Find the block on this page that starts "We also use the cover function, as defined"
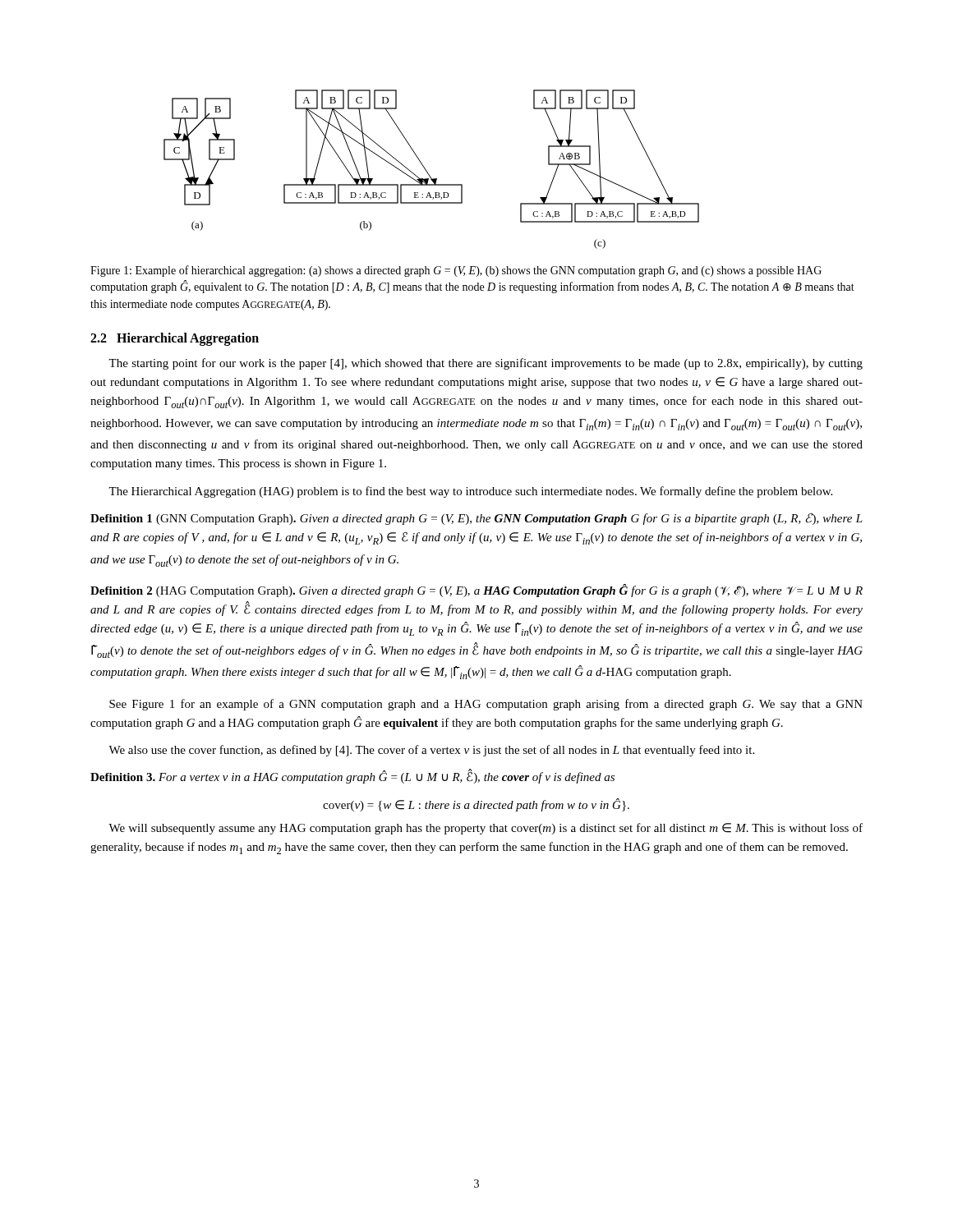The image size is (953, 1232). (x=432, y=750)
